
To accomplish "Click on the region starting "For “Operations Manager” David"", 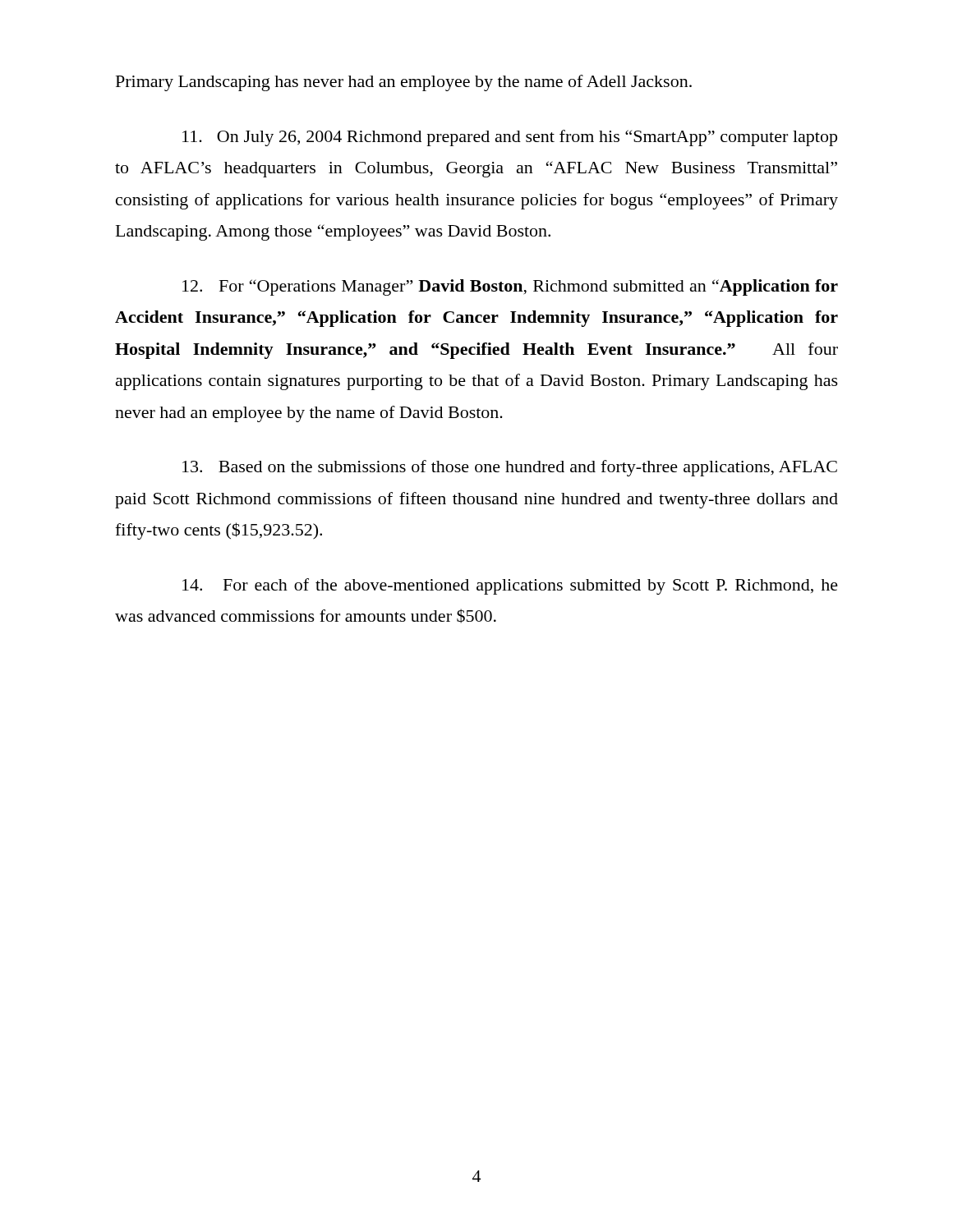I will [476, 348].
